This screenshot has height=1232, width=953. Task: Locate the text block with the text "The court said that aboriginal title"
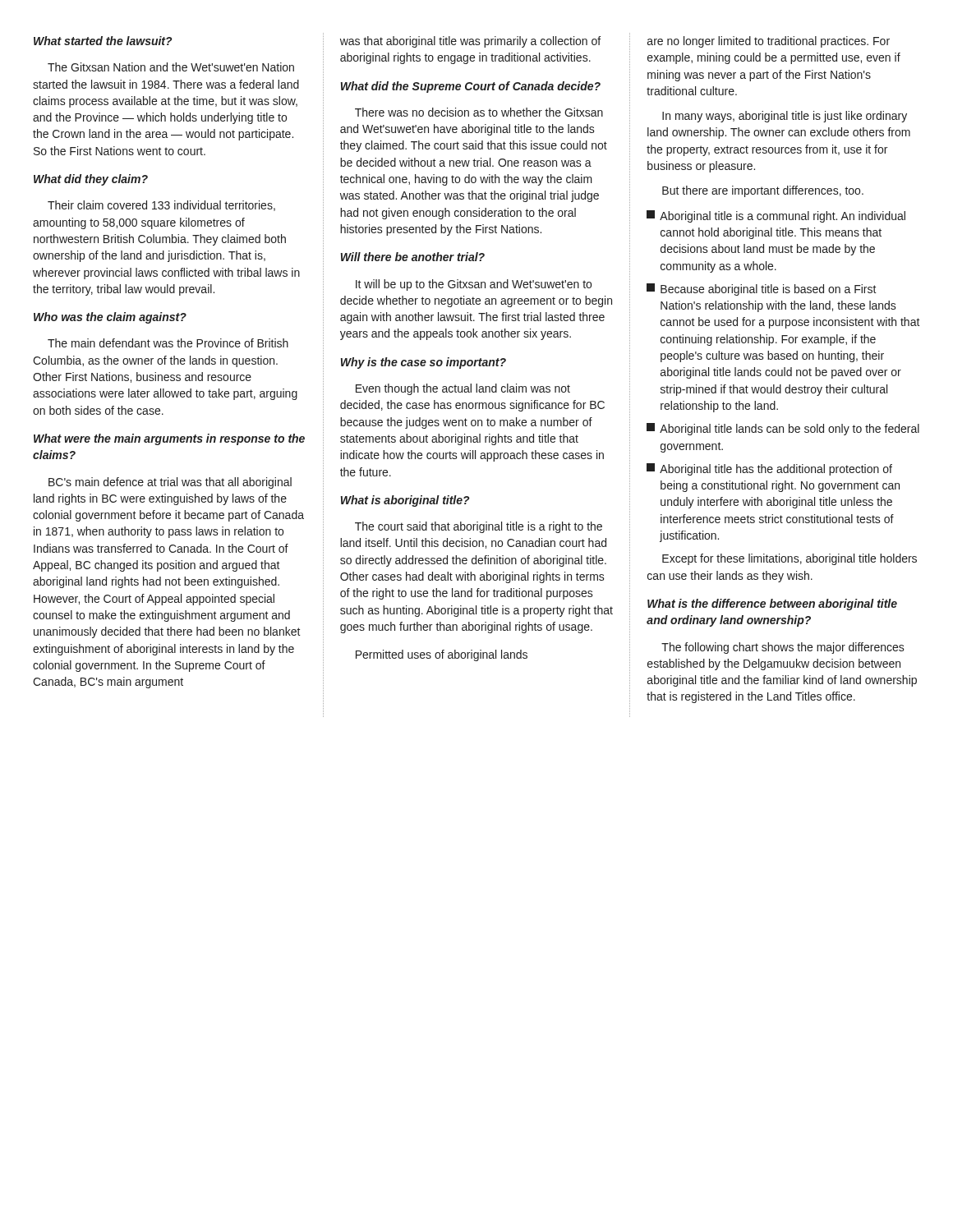(x=476, y=591)
